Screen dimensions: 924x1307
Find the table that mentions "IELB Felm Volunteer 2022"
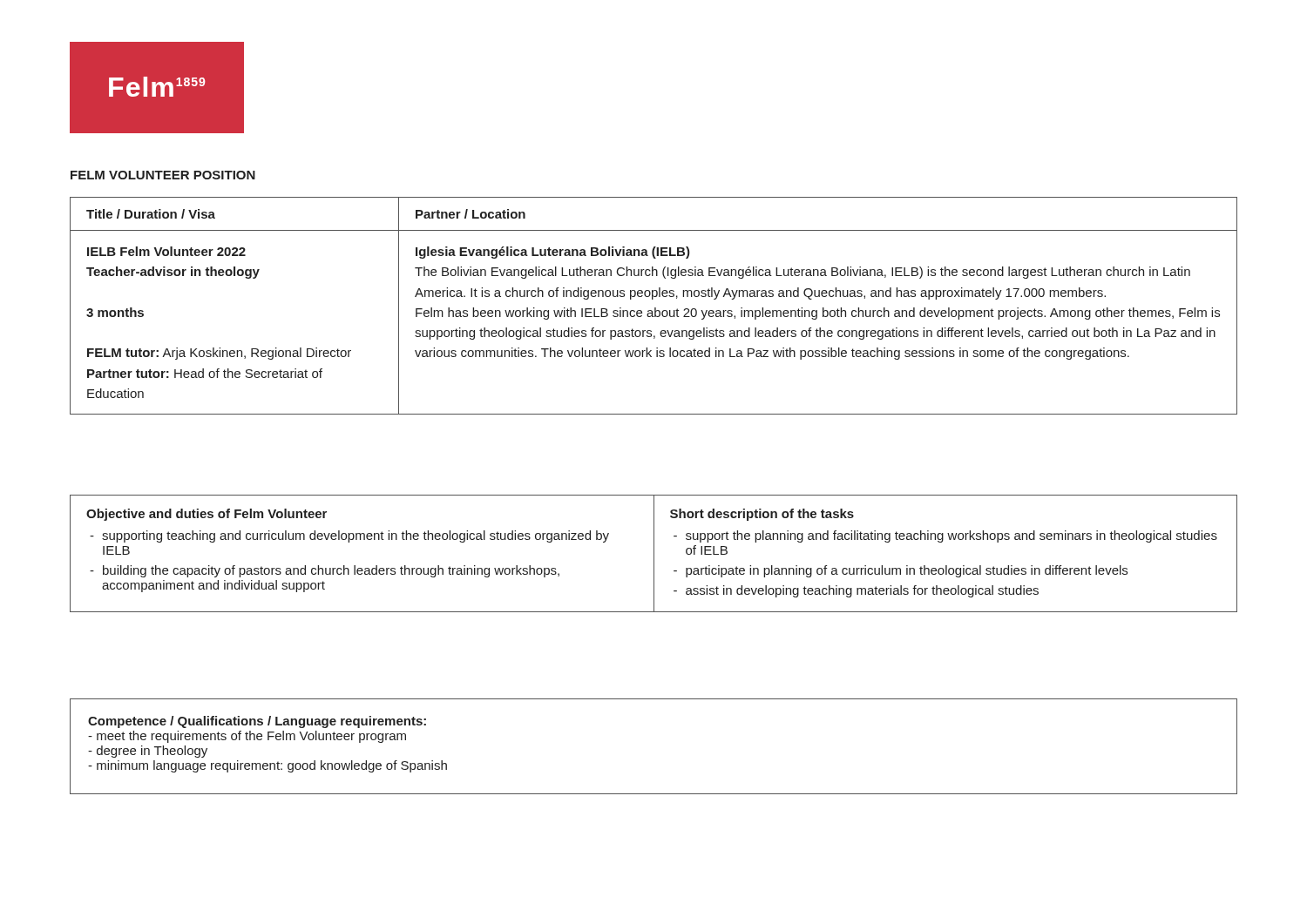click(x=654, y=306)
